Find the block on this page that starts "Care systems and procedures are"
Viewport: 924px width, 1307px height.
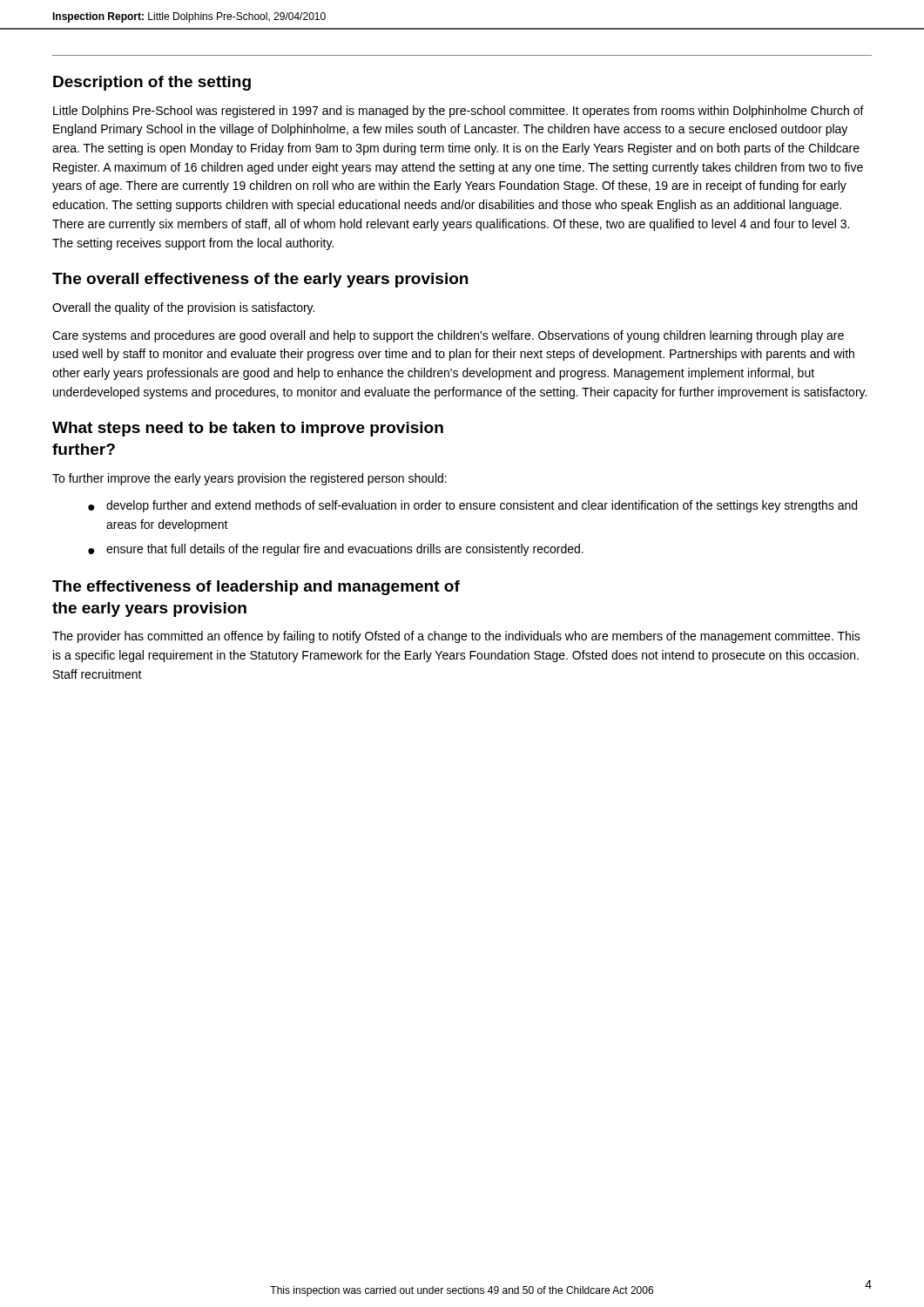(x=460, y=363)
